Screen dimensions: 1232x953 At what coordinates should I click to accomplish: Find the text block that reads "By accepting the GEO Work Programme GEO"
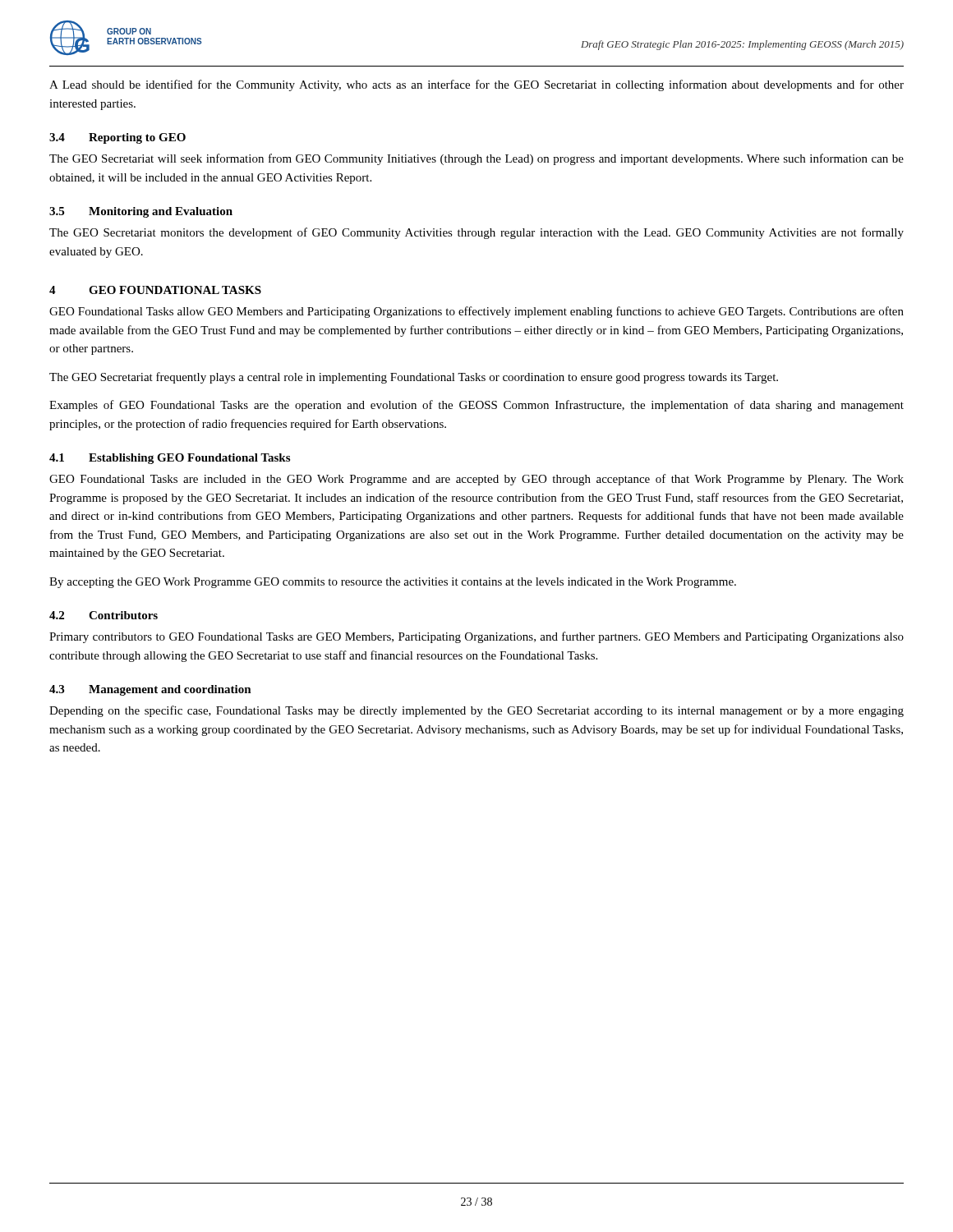[393, 581]
